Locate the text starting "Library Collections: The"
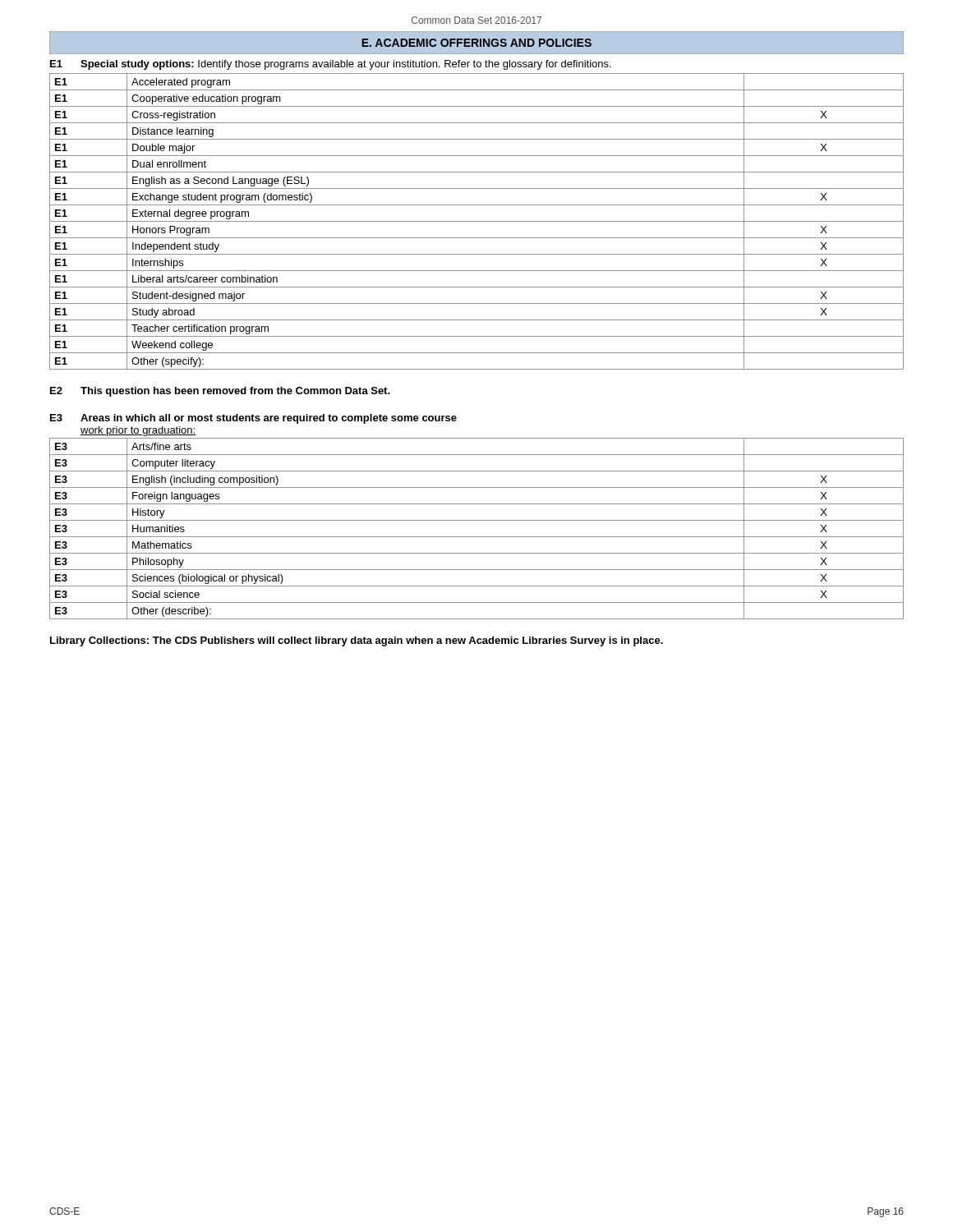Viewport: 953px width, 1232px height. (x=356, y=640)
